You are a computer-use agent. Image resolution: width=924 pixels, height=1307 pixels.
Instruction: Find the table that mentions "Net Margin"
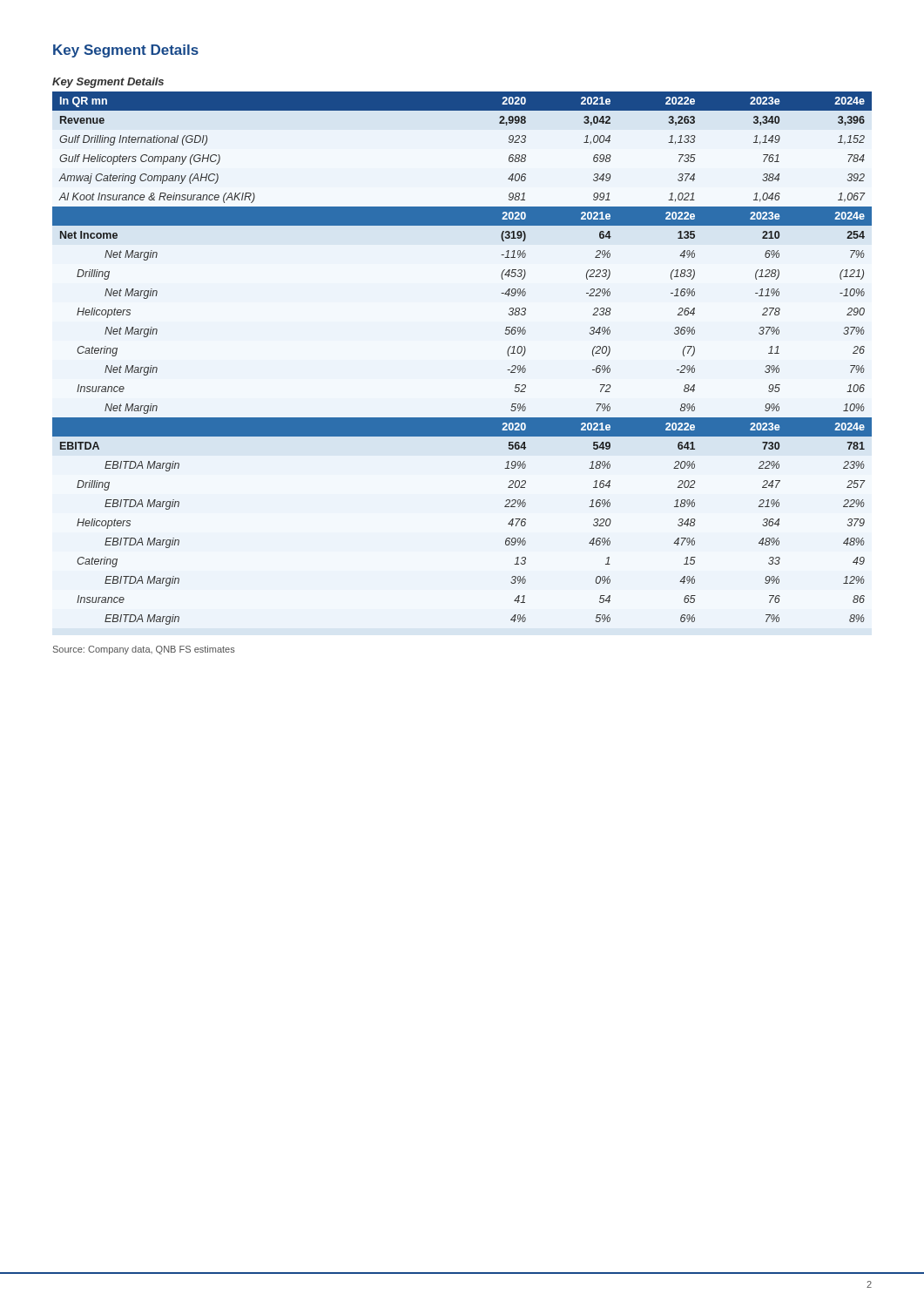click(x=462, y=365)
